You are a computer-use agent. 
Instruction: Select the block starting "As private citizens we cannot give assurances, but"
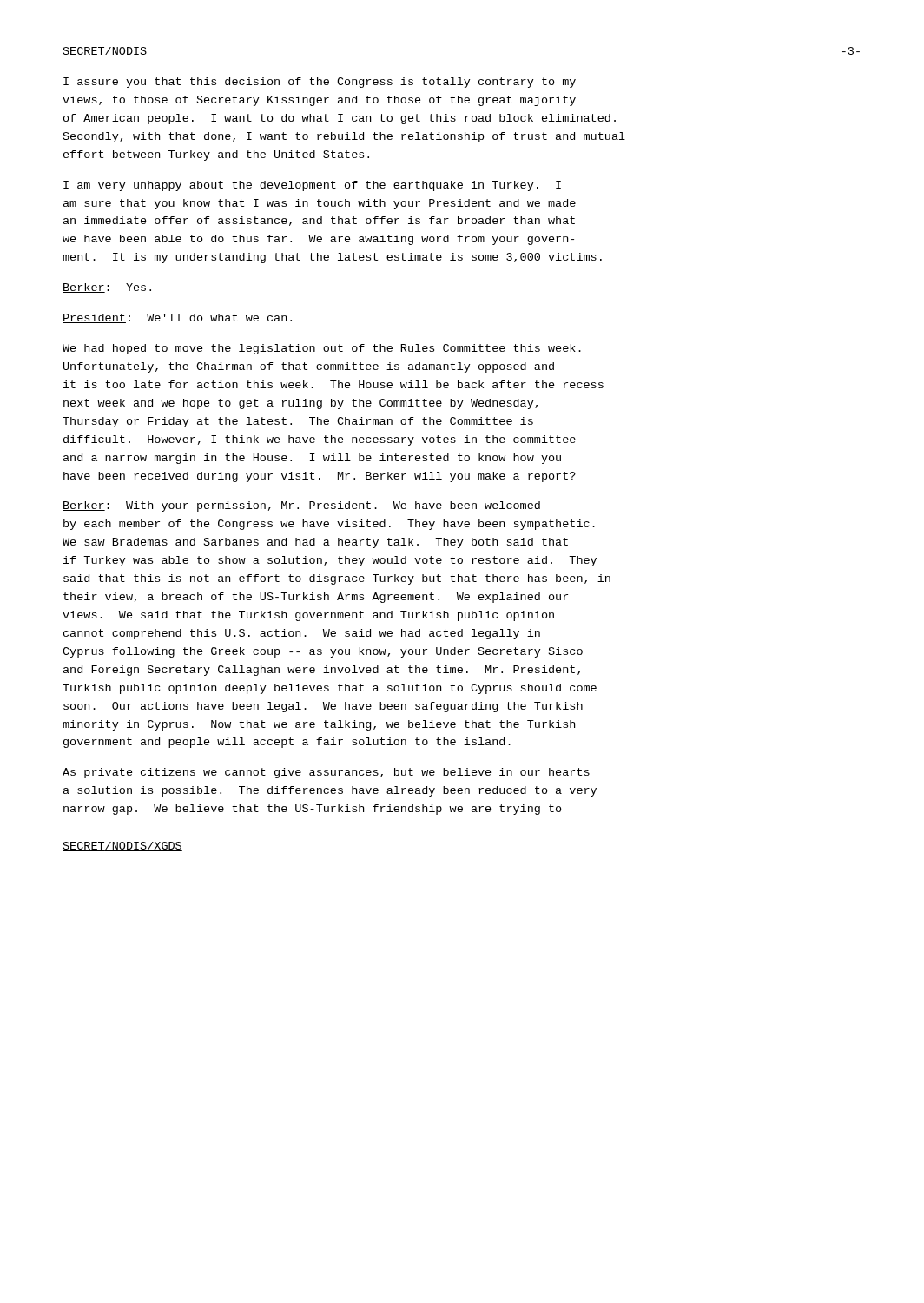tap(330, 791)
